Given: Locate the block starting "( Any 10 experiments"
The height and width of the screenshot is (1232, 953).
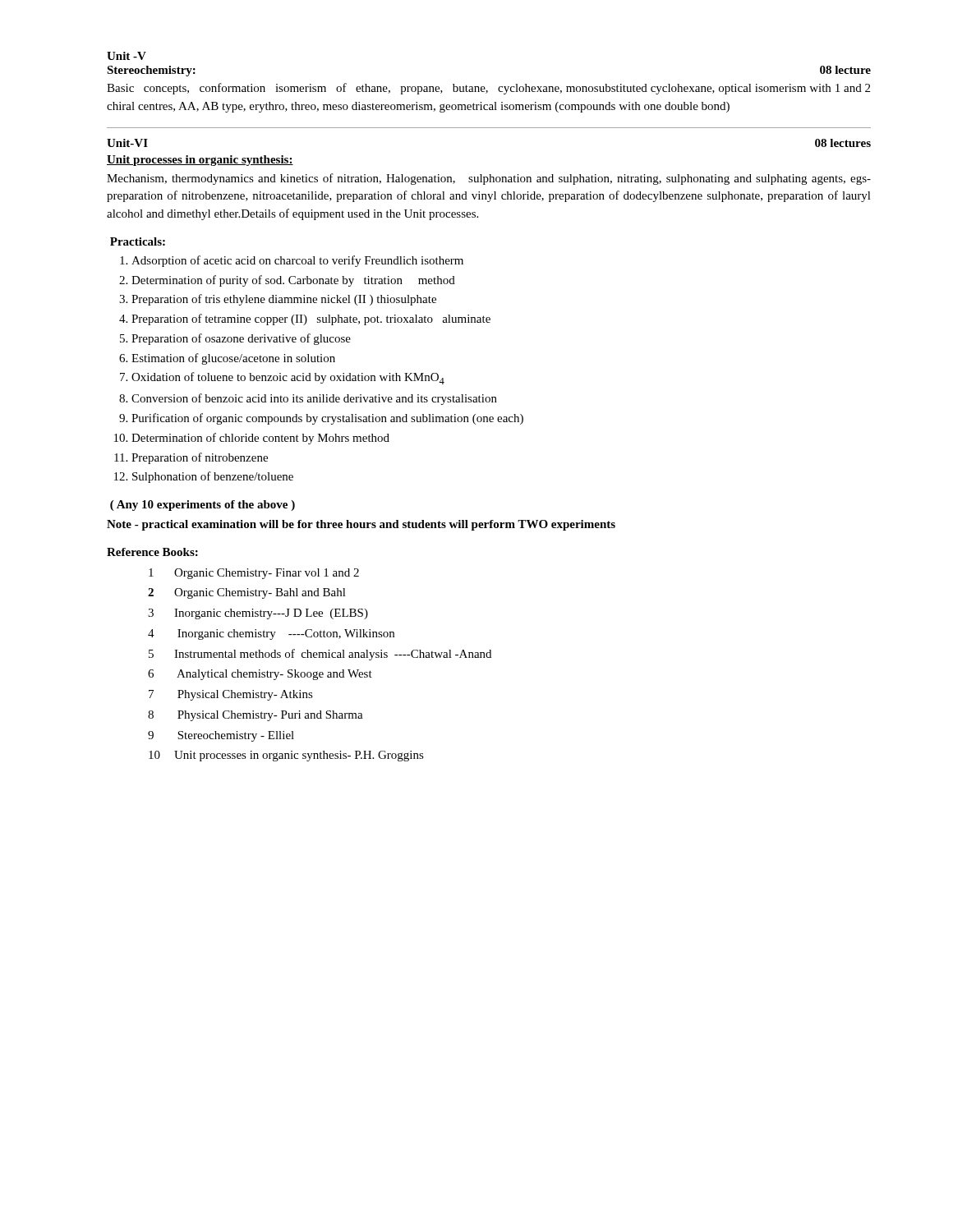Looking at the screenshot, I should tap(201, 504).
